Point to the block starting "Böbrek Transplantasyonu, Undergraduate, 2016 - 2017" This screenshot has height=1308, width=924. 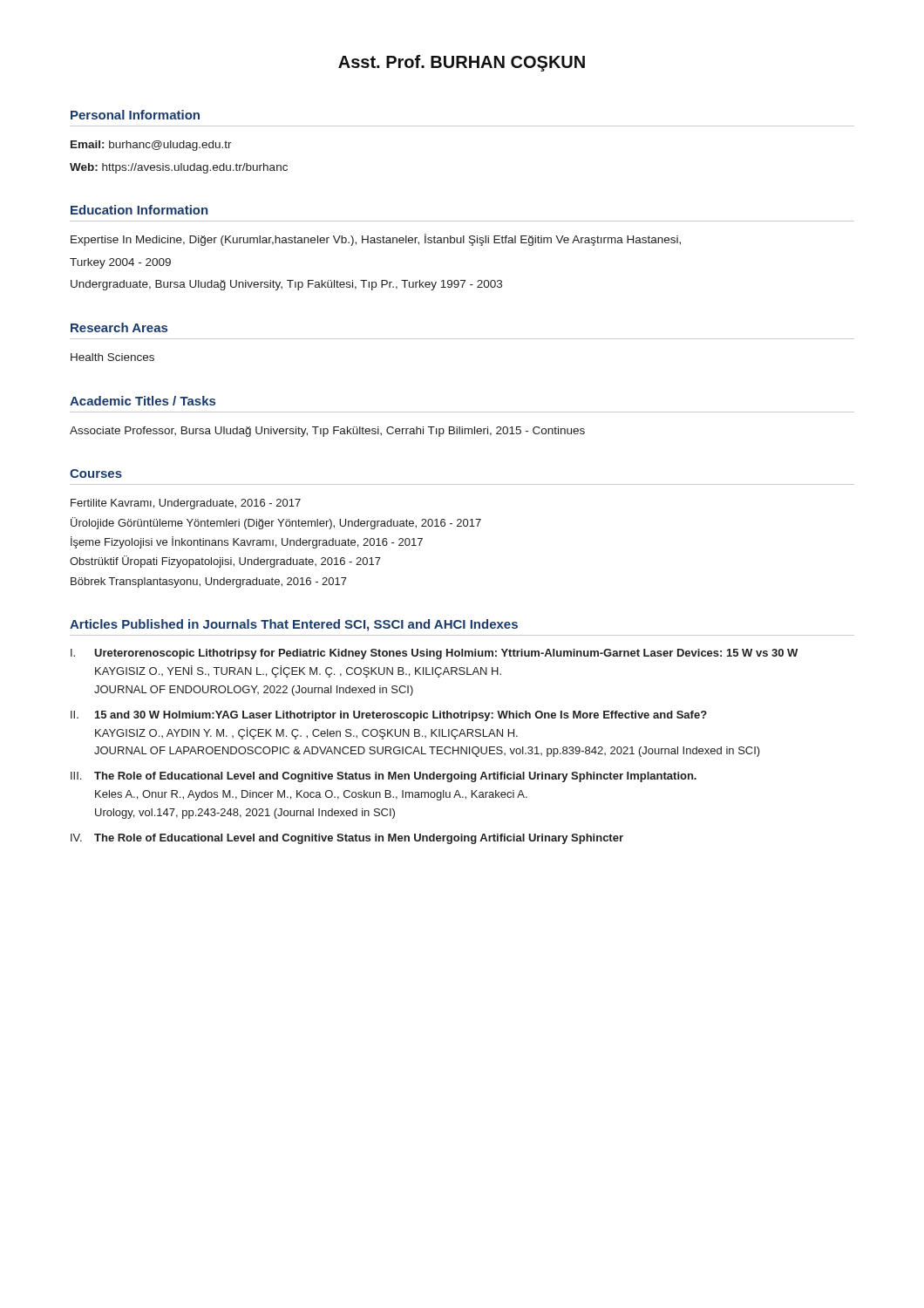209,582
